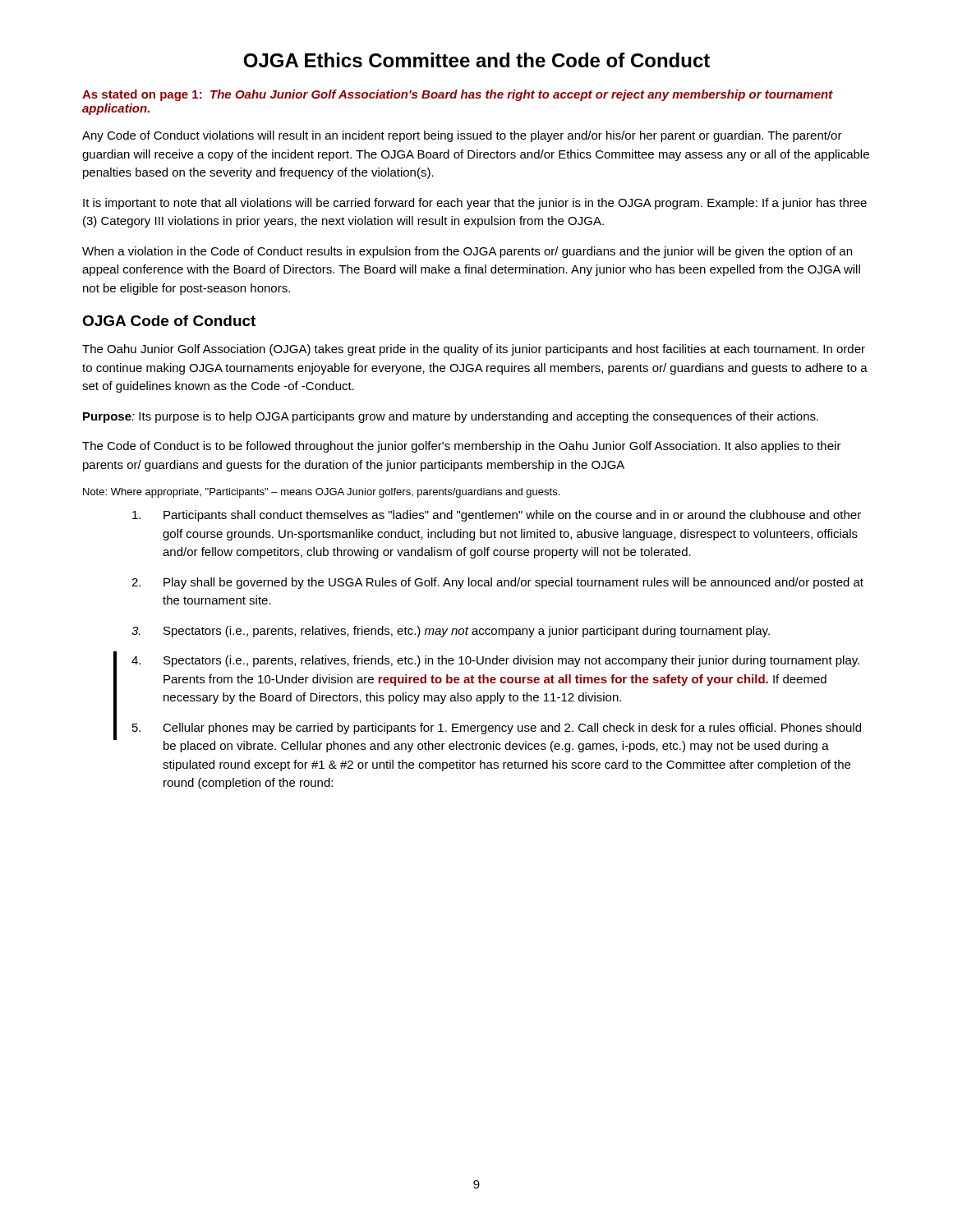Find the element starting "The Code of Conduct is to"
The height and width of the screenshot is (1232, 953).
461,455
